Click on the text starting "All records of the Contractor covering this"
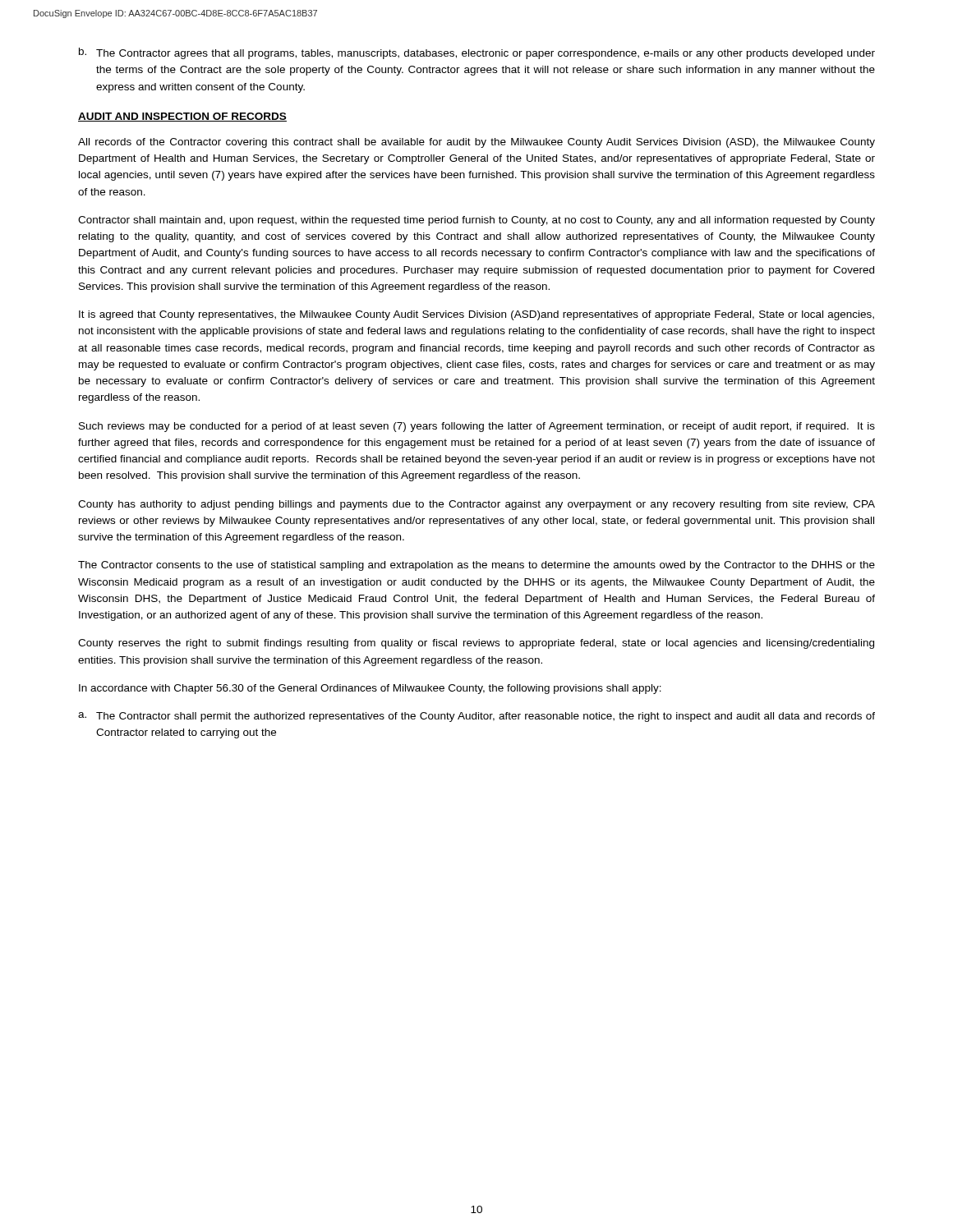Screen dimensions: 1232x953 click(x=476, y=166)
